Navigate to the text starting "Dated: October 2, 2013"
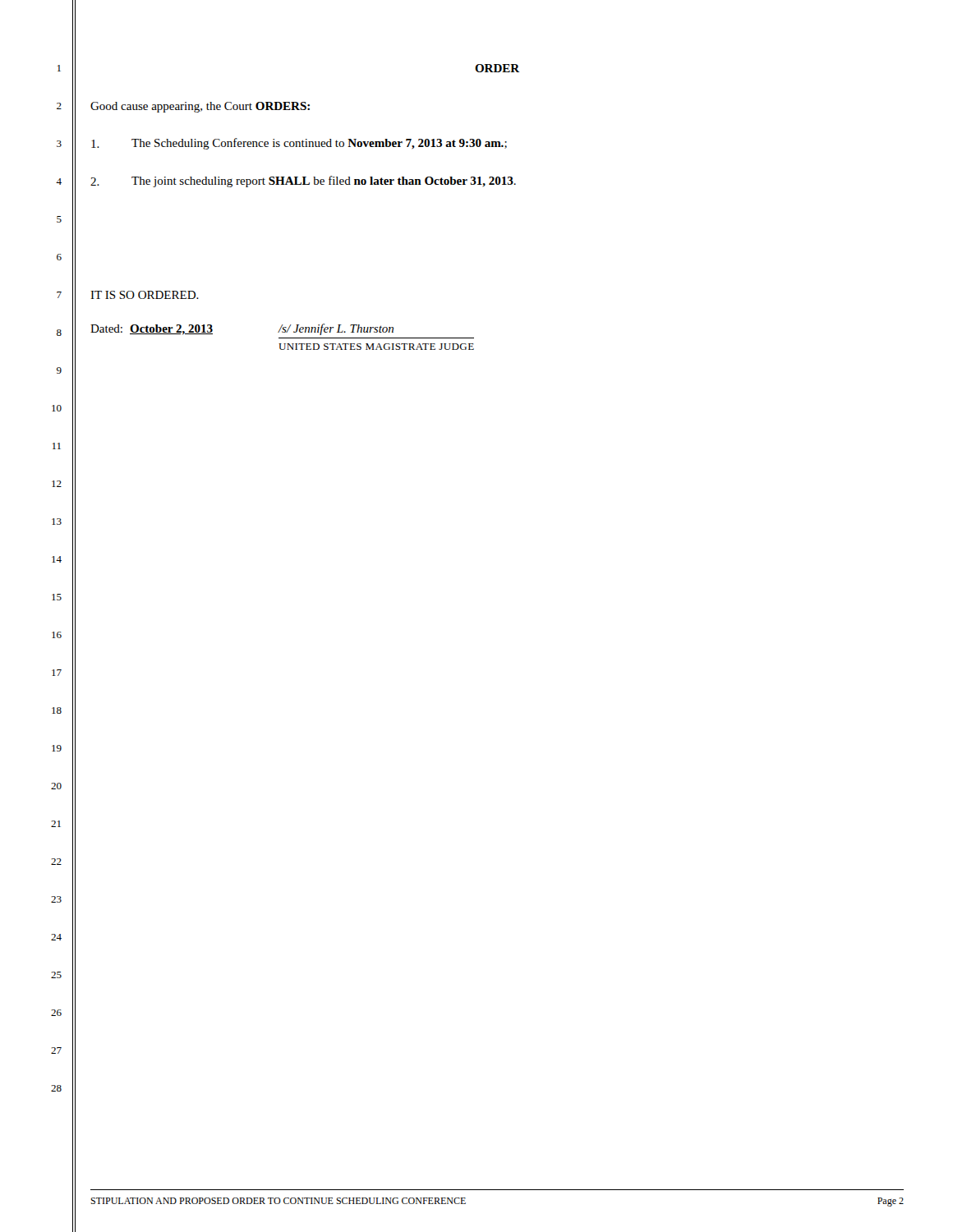Screen dimensions: 1232x953 (x=282, y=334)
